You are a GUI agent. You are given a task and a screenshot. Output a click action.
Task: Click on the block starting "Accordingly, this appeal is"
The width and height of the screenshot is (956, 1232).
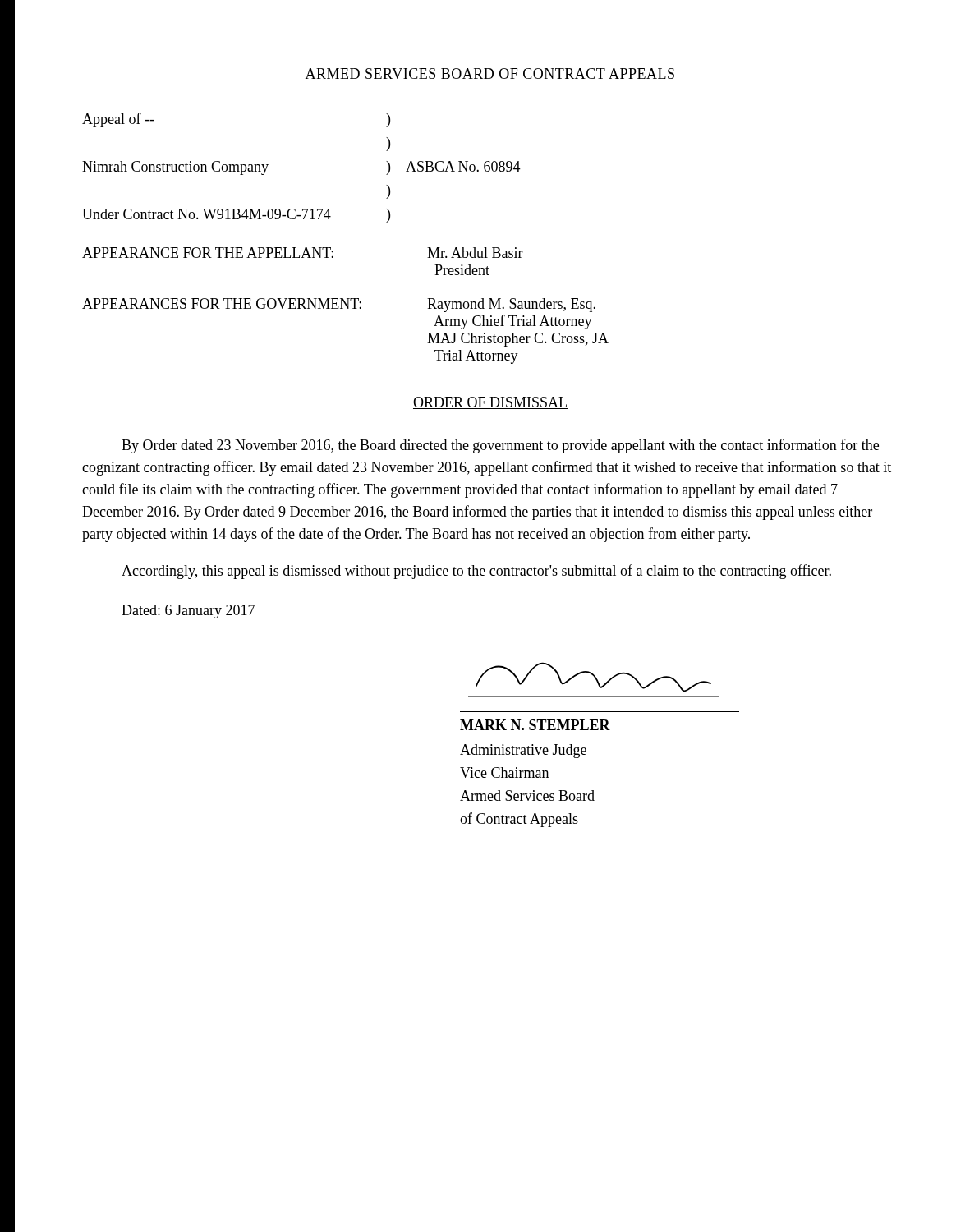(477, 571)
